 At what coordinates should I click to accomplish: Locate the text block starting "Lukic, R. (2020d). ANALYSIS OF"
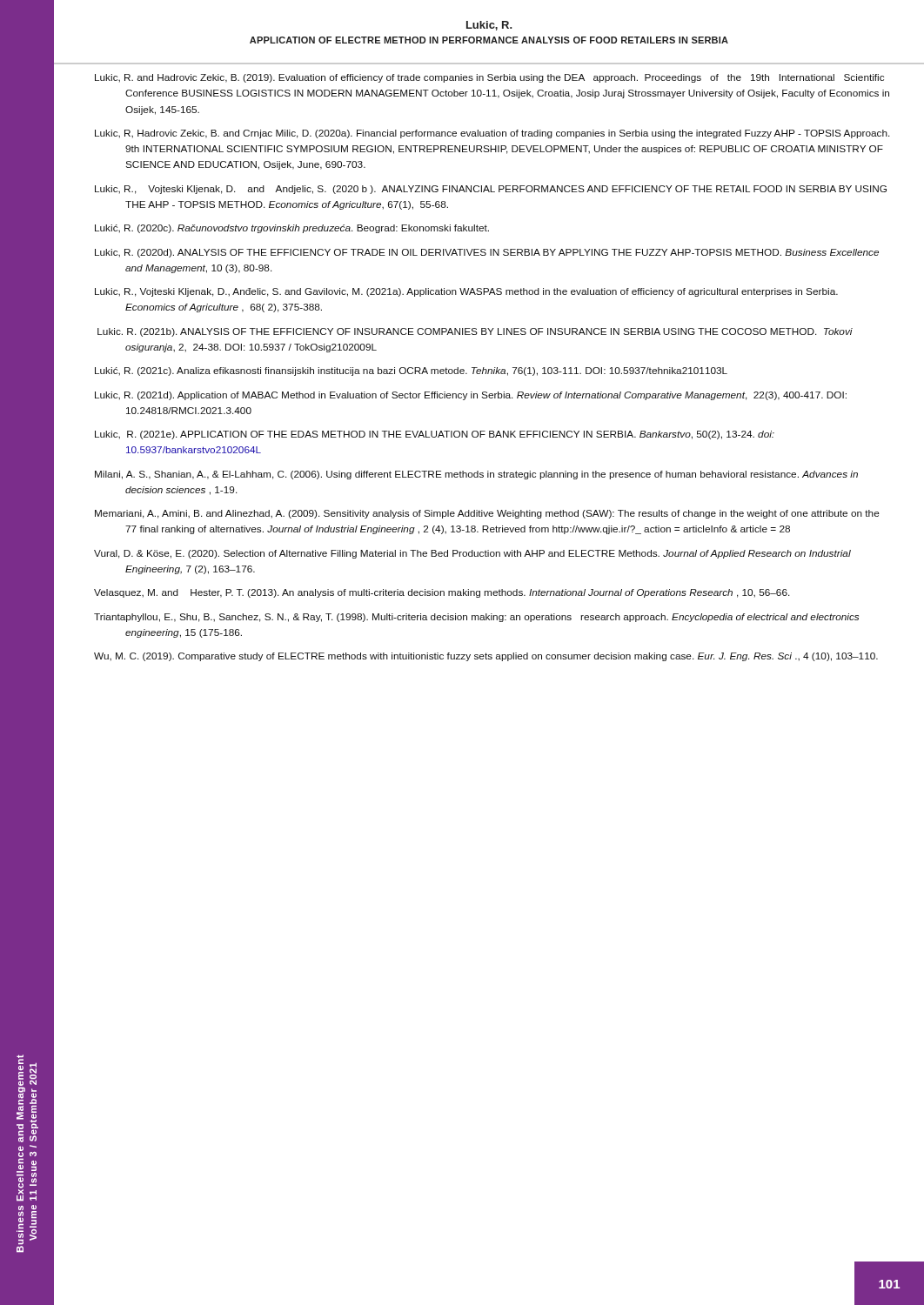pos(487,260)
